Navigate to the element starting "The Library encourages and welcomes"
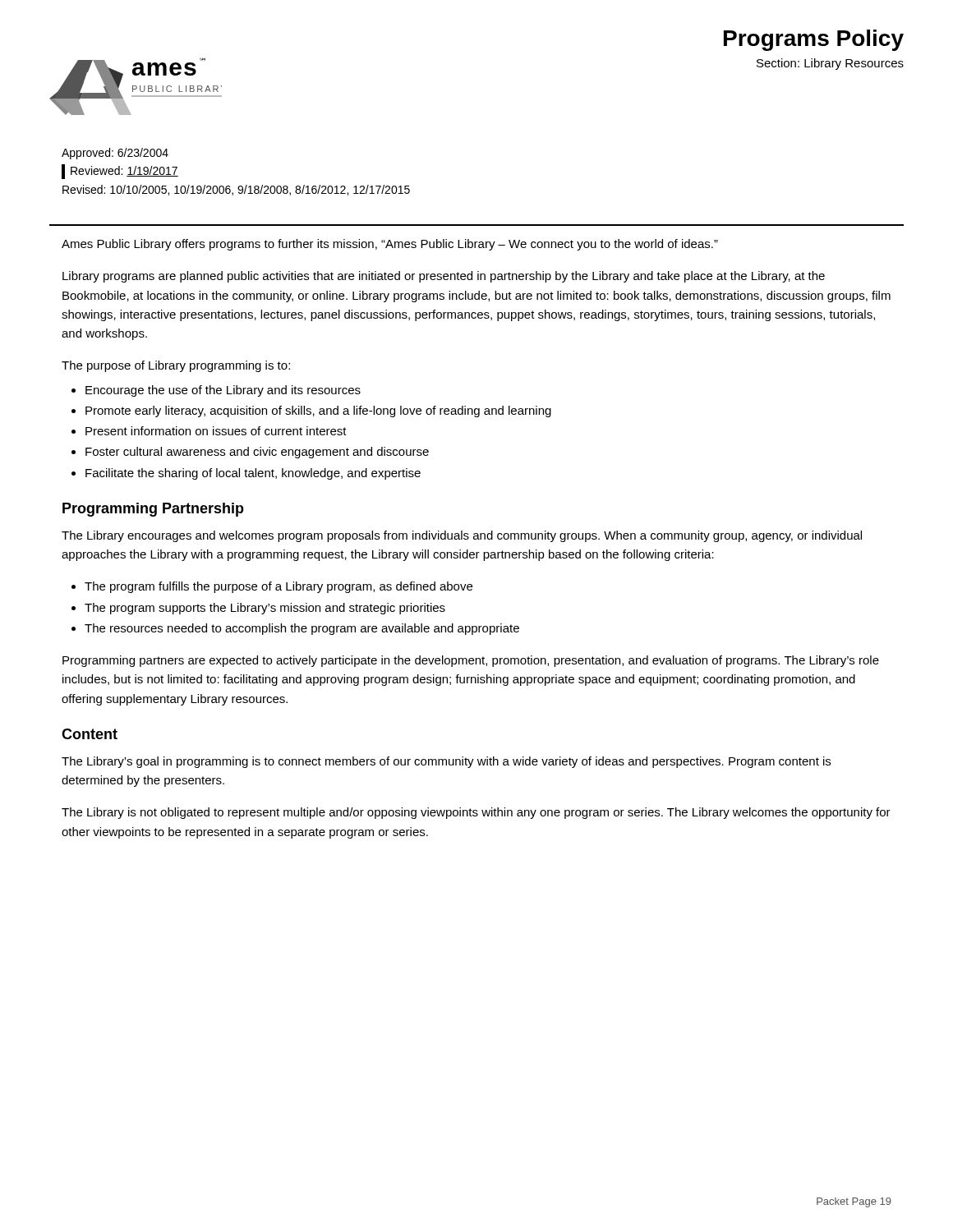 pos(462,544)
